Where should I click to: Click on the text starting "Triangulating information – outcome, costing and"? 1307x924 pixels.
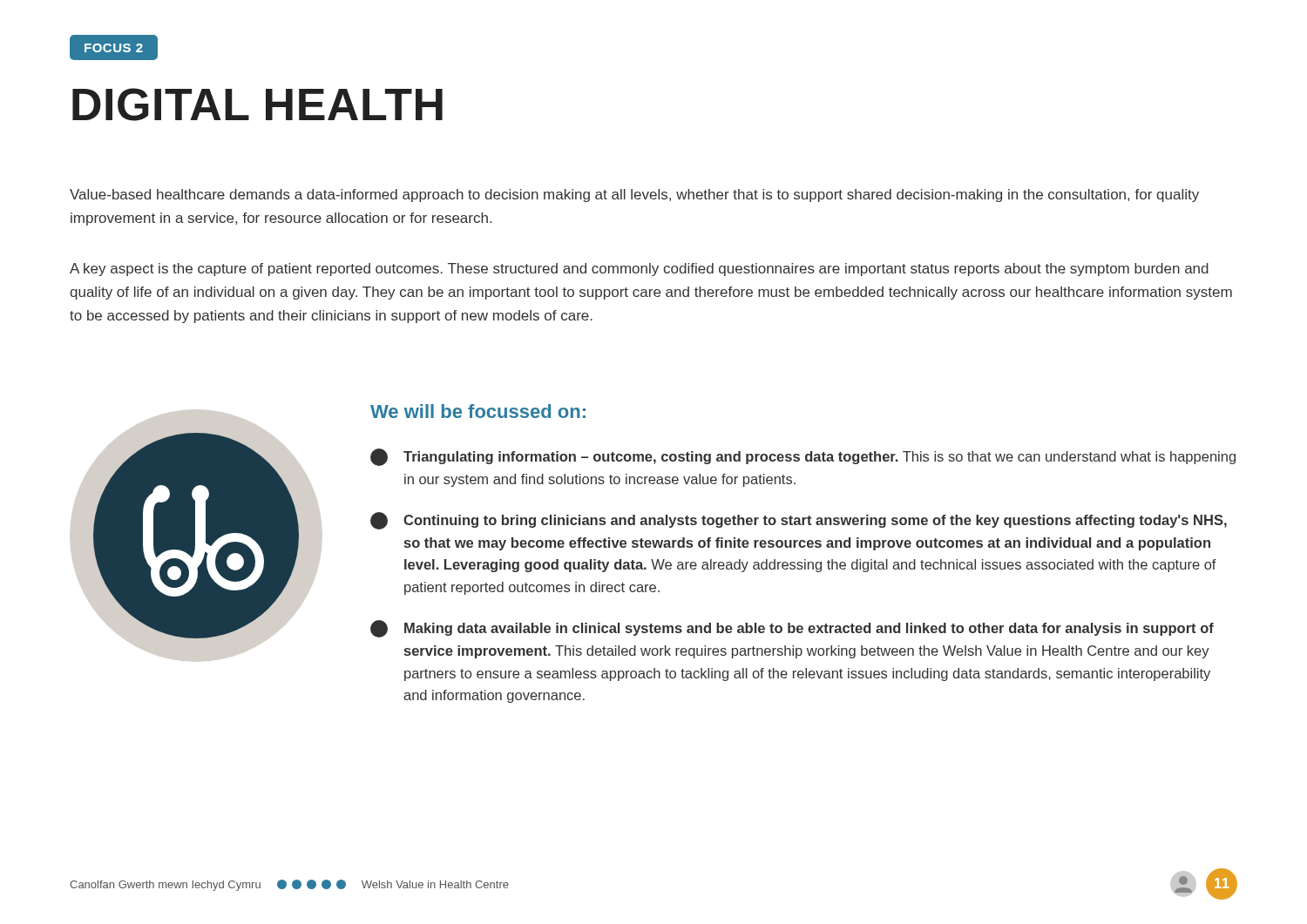tap(804, 468)
